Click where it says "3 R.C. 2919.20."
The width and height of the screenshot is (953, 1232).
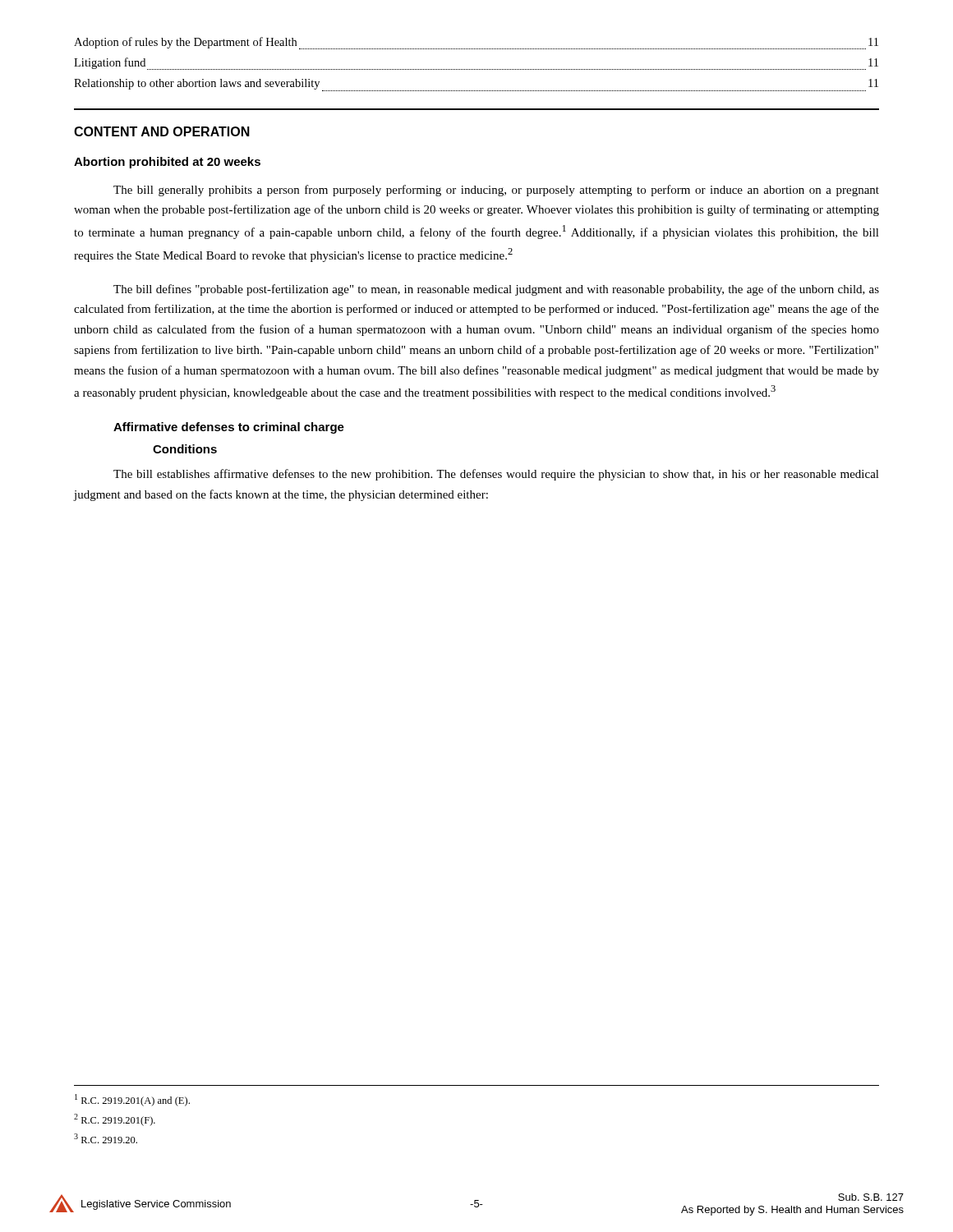[x=106, y=1139]
